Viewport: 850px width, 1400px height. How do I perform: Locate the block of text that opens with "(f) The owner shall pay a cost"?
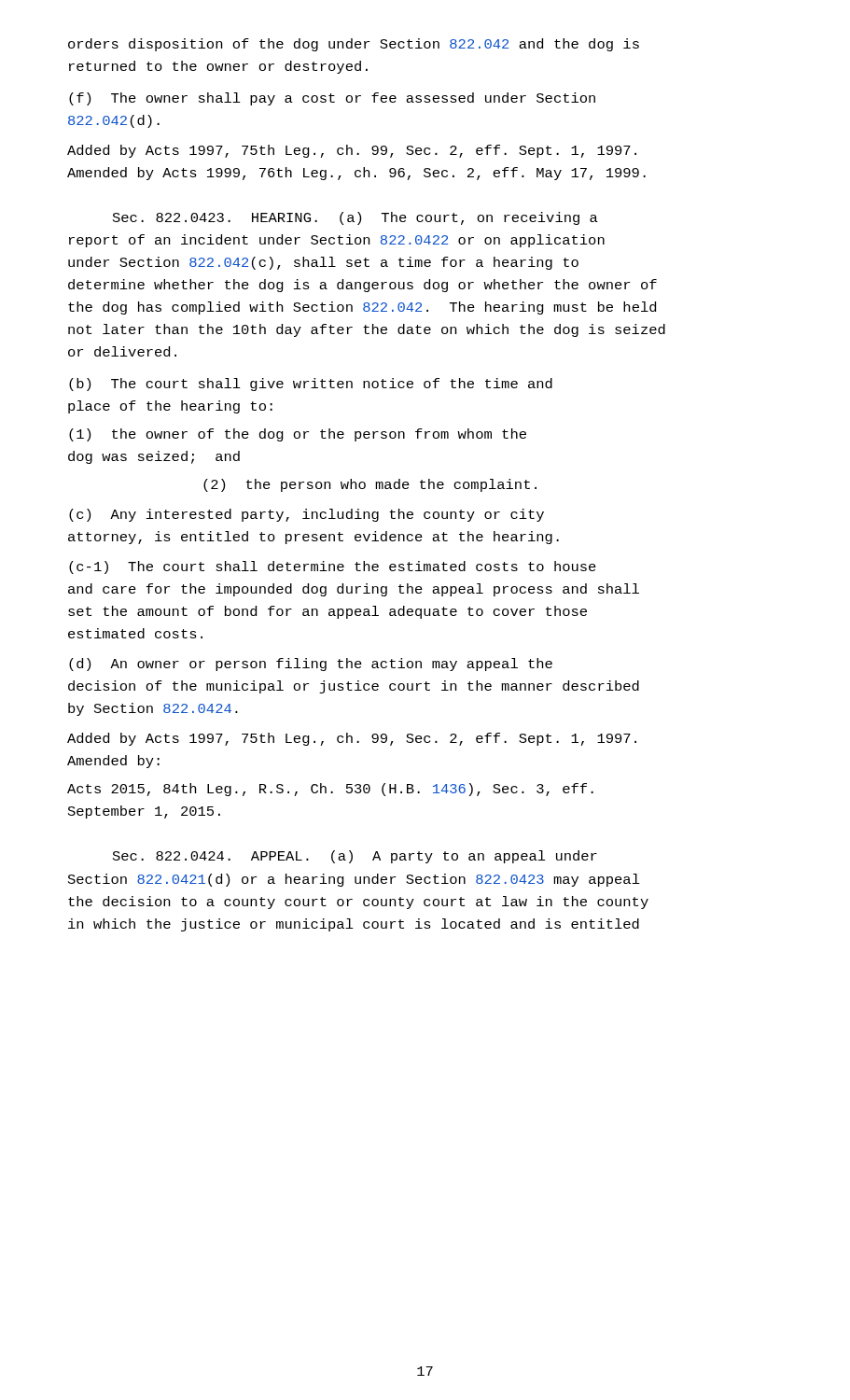click(425, 110)
